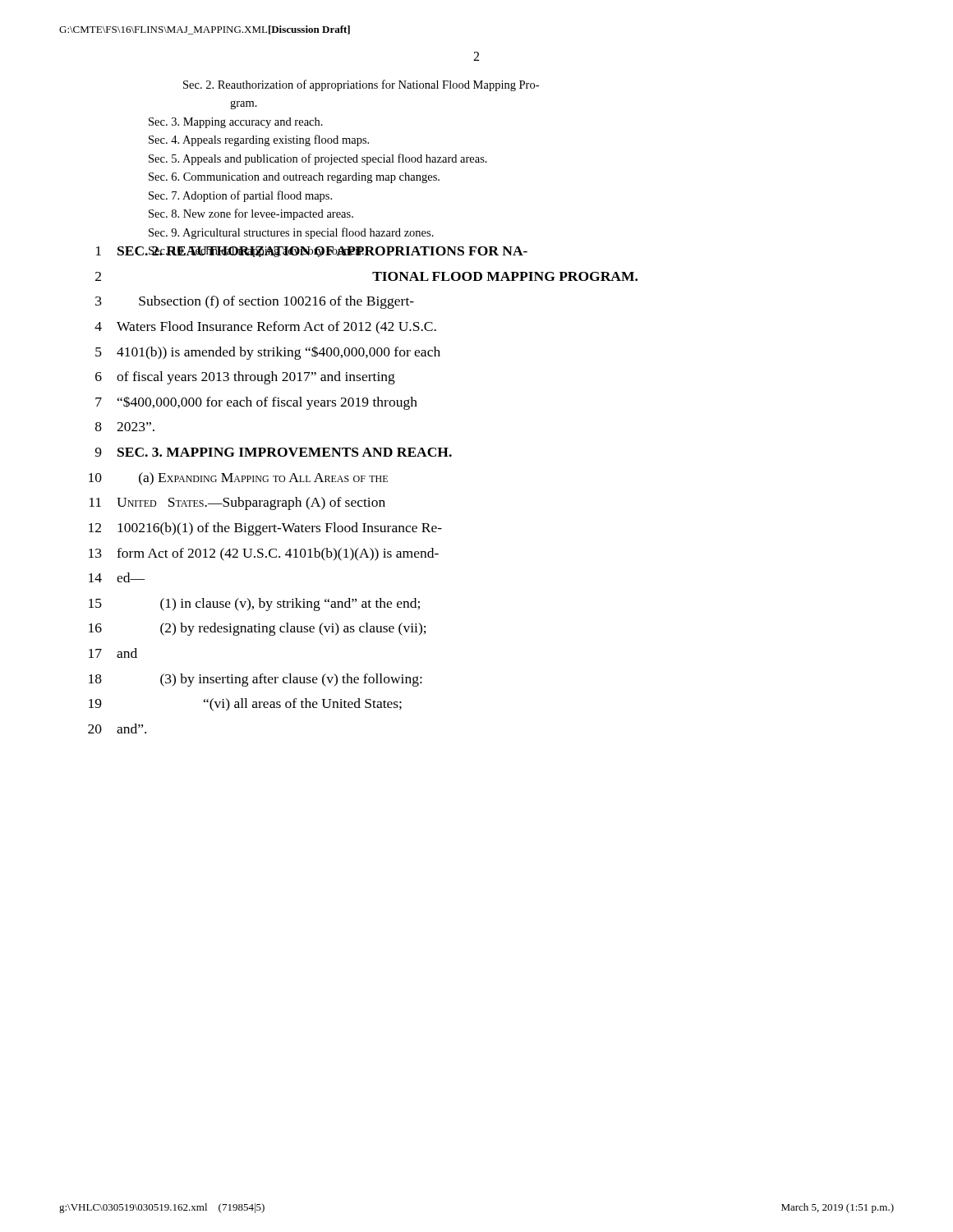Find the block on this page that starts "Sec. 8. New"
Screen dimensions: 1232x953
coord(251,214)
